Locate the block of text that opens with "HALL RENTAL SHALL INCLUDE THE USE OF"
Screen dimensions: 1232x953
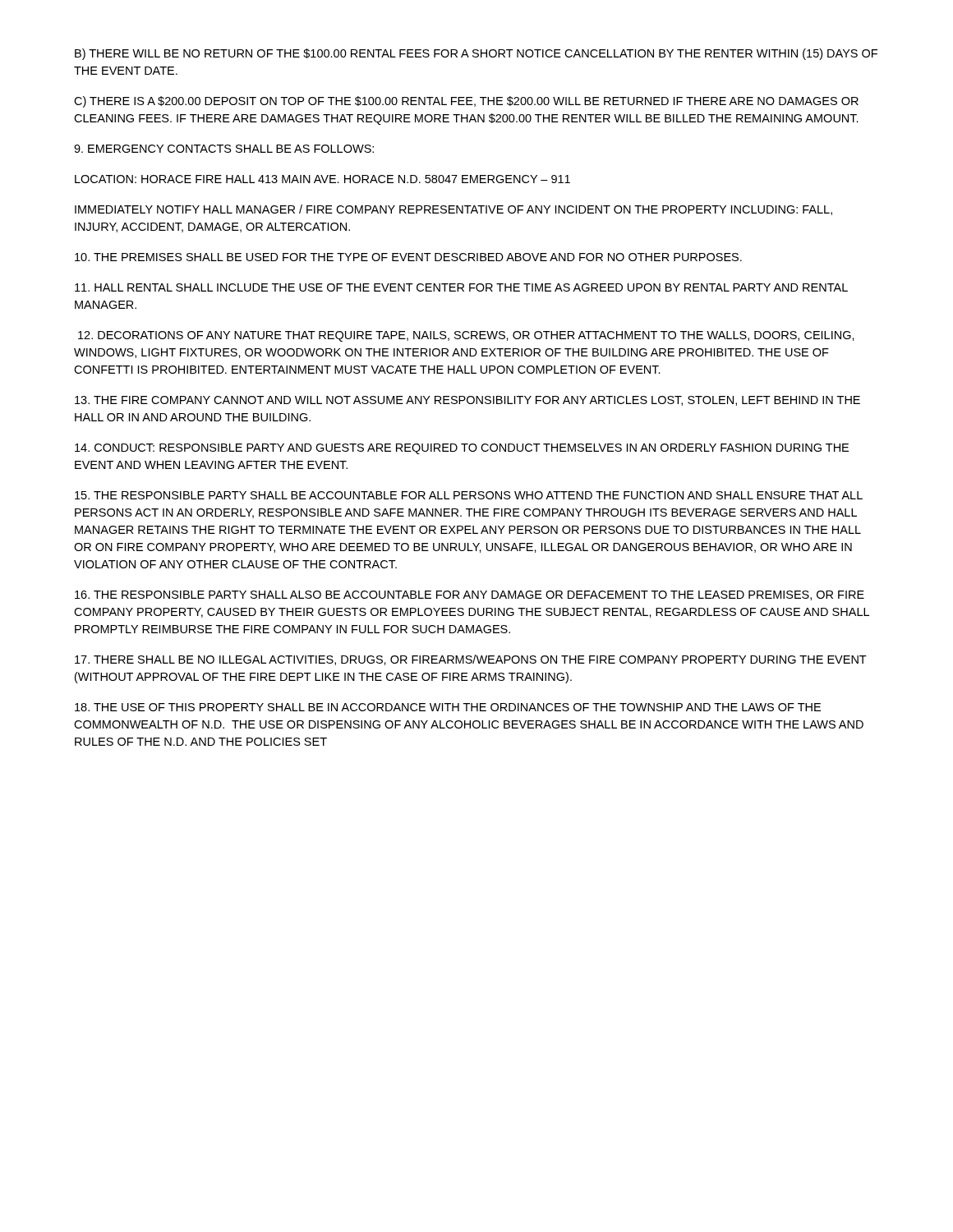coord(461,296)
